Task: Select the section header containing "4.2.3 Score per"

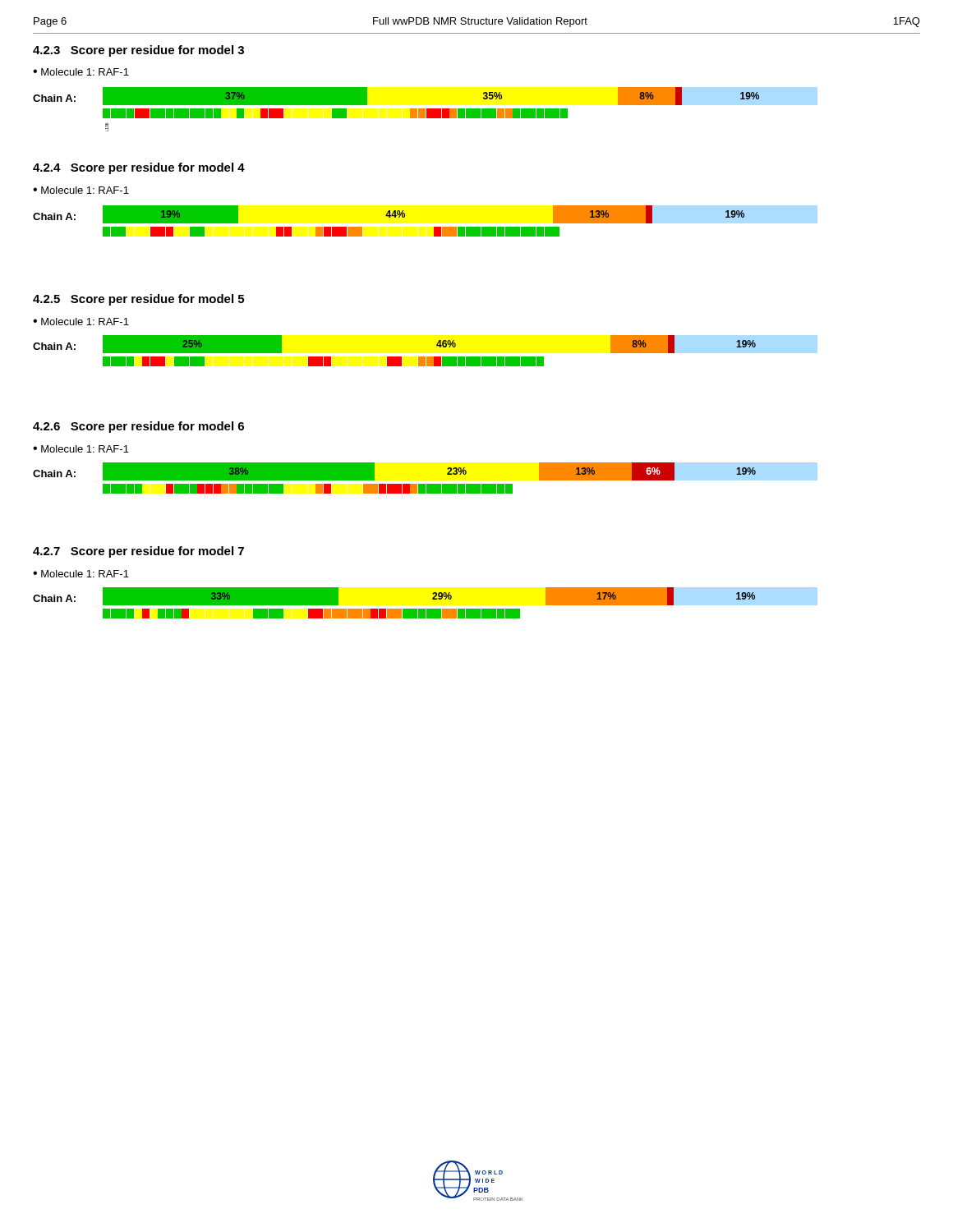Action: [139, 50]
